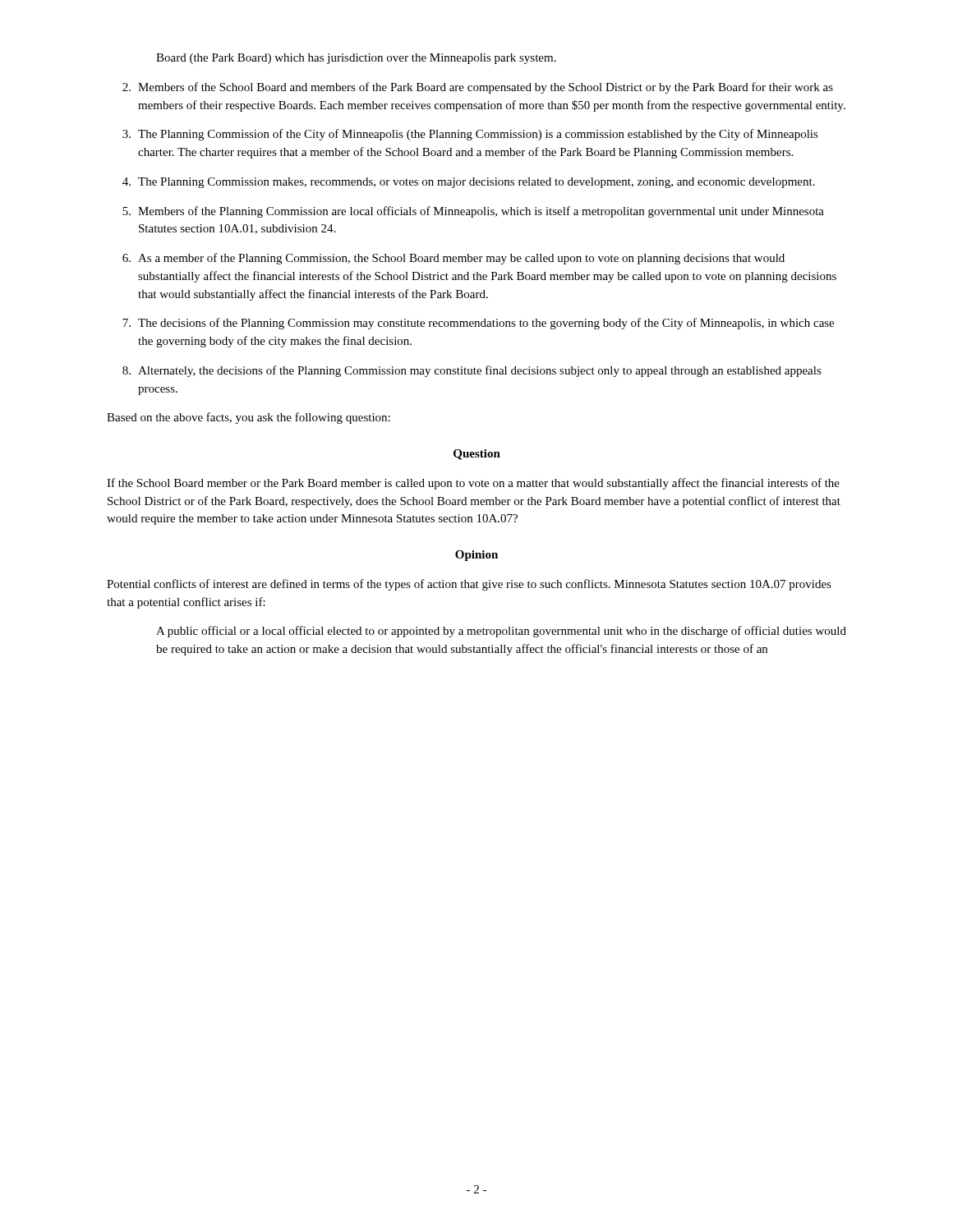The image size is (953, 1232).
Task: Click on the text block starting "If the School Board member or the Park"
Action: (x=474, y=501)
